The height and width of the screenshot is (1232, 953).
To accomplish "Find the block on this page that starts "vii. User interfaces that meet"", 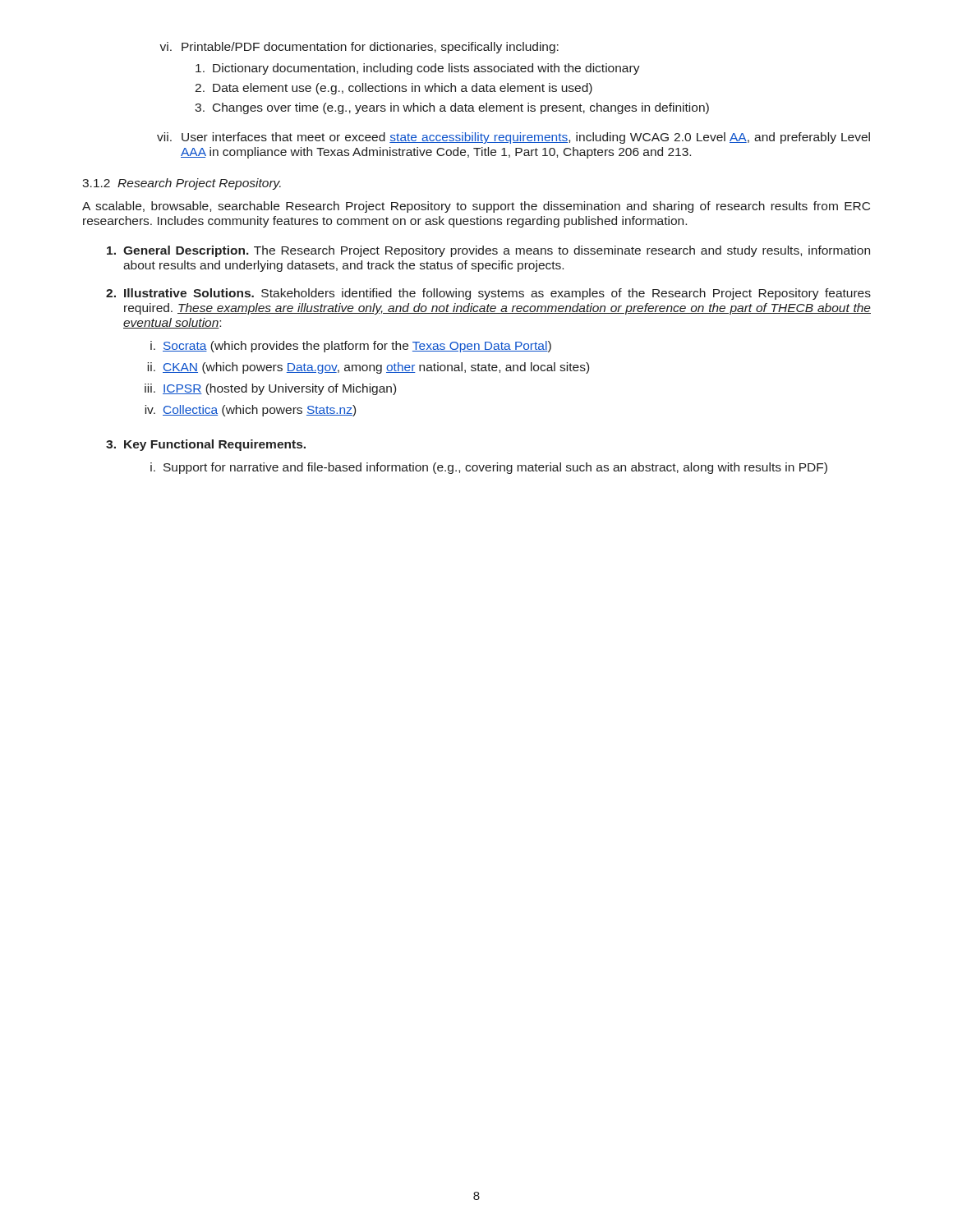I will (x=476, y=145).
